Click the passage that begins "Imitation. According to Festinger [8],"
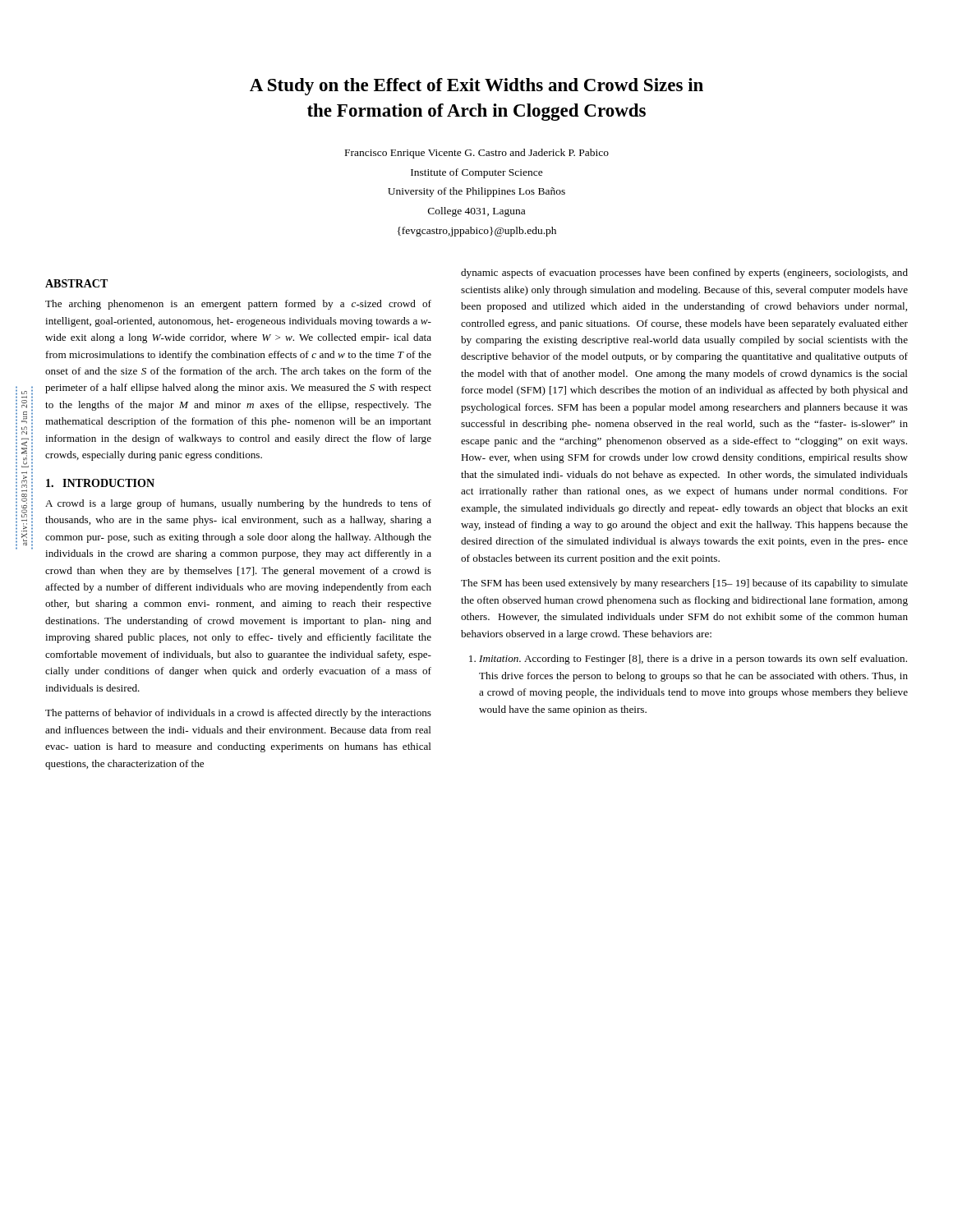The height and width of the screenshot is (1232, 953). click(x=693, y=684)
